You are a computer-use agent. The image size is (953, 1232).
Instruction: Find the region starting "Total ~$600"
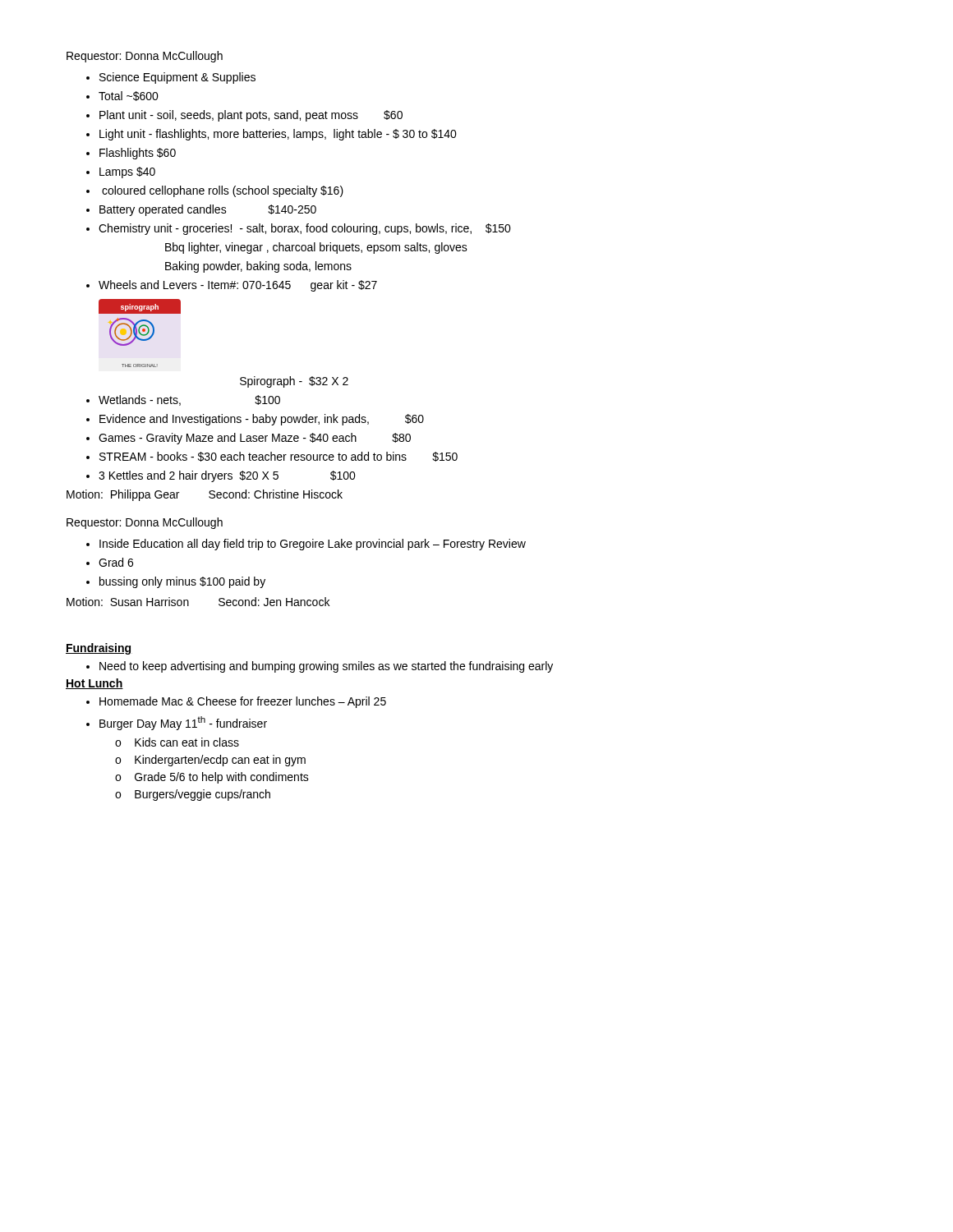click(x=129, y=96)
